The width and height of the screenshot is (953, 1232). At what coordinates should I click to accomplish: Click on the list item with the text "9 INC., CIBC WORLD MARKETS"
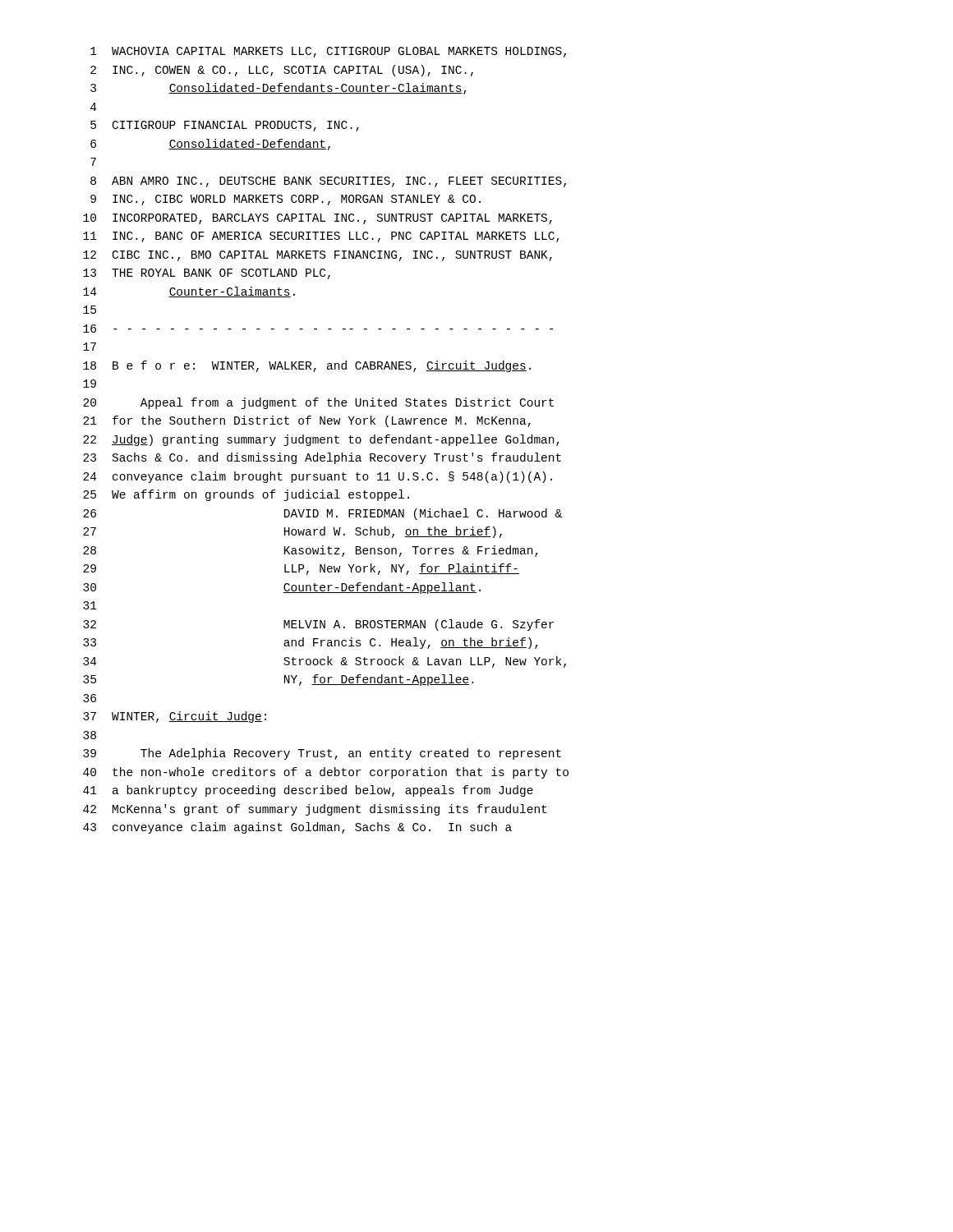tap(275, 200)
